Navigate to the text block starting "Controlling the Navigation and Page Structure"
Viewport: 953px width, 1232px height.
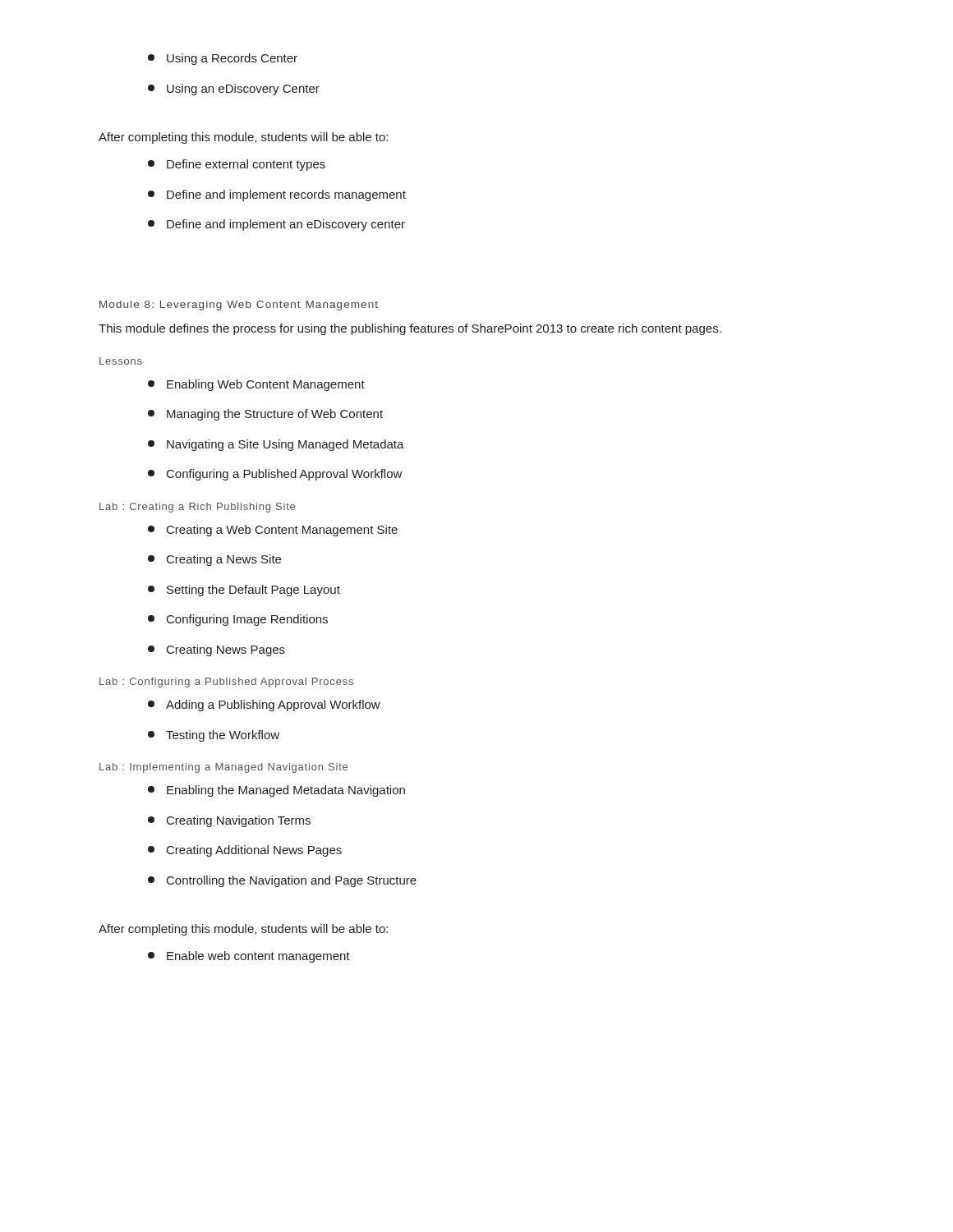282,880
